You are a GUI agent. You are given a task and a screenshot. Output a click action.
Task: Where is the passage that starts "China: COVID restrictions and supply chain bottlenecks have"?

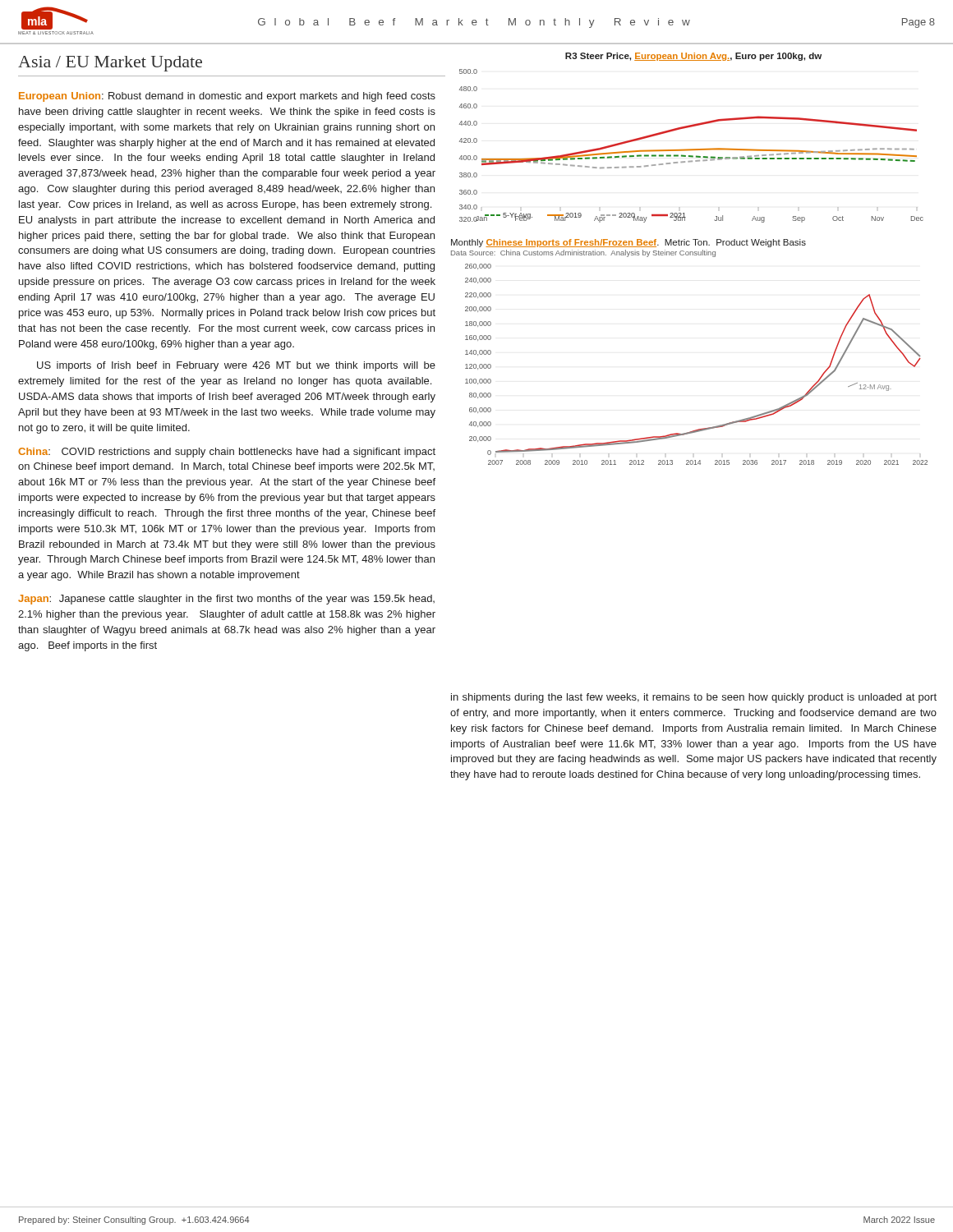pyautogui.click(x=227, y=514)
